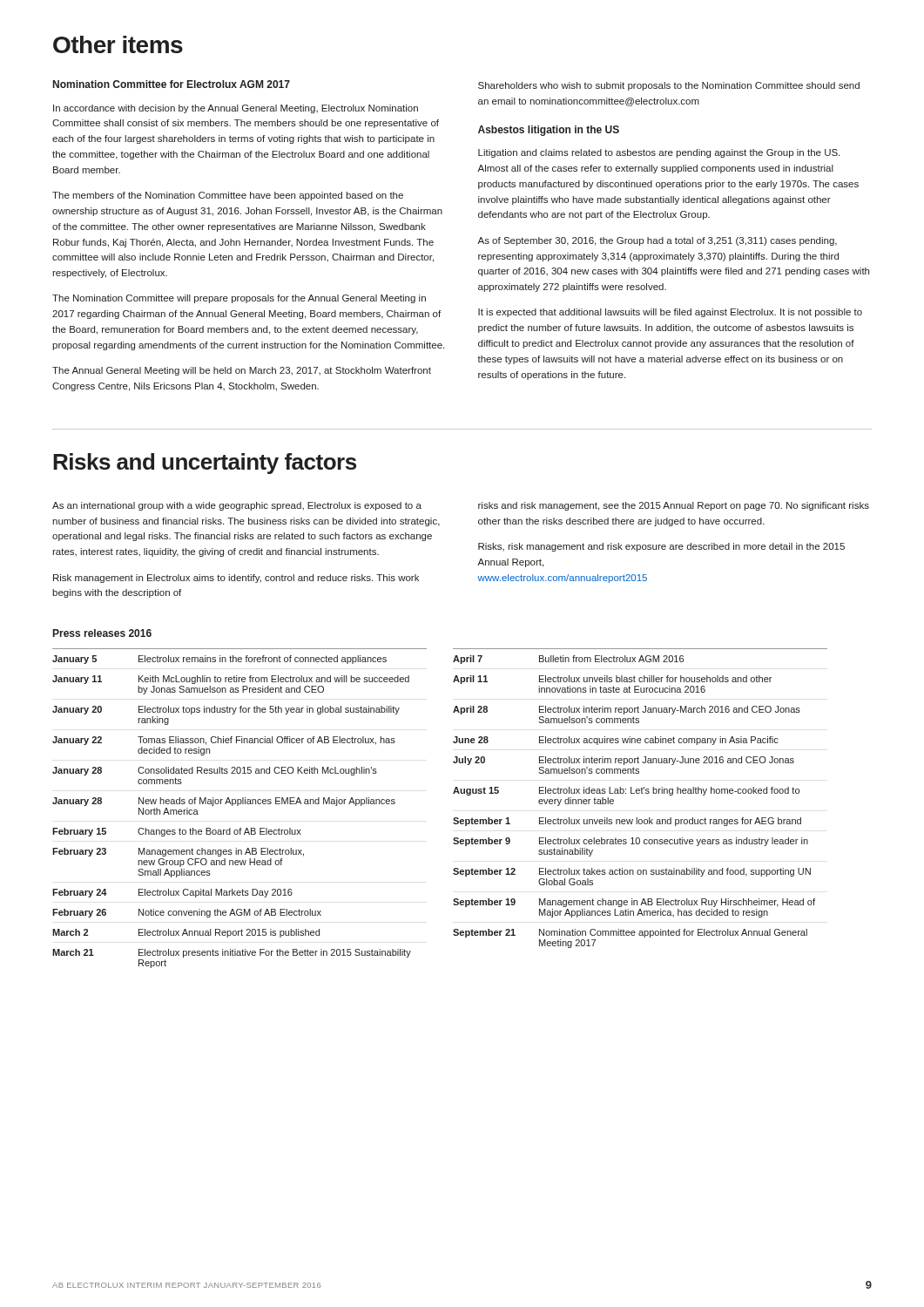Image resolution: width=924 pixels, height=1307 pixels.
Task: Find the text block that reads "Shareholders who wish to submit proposals"
Action: click(x=669, y=93)
